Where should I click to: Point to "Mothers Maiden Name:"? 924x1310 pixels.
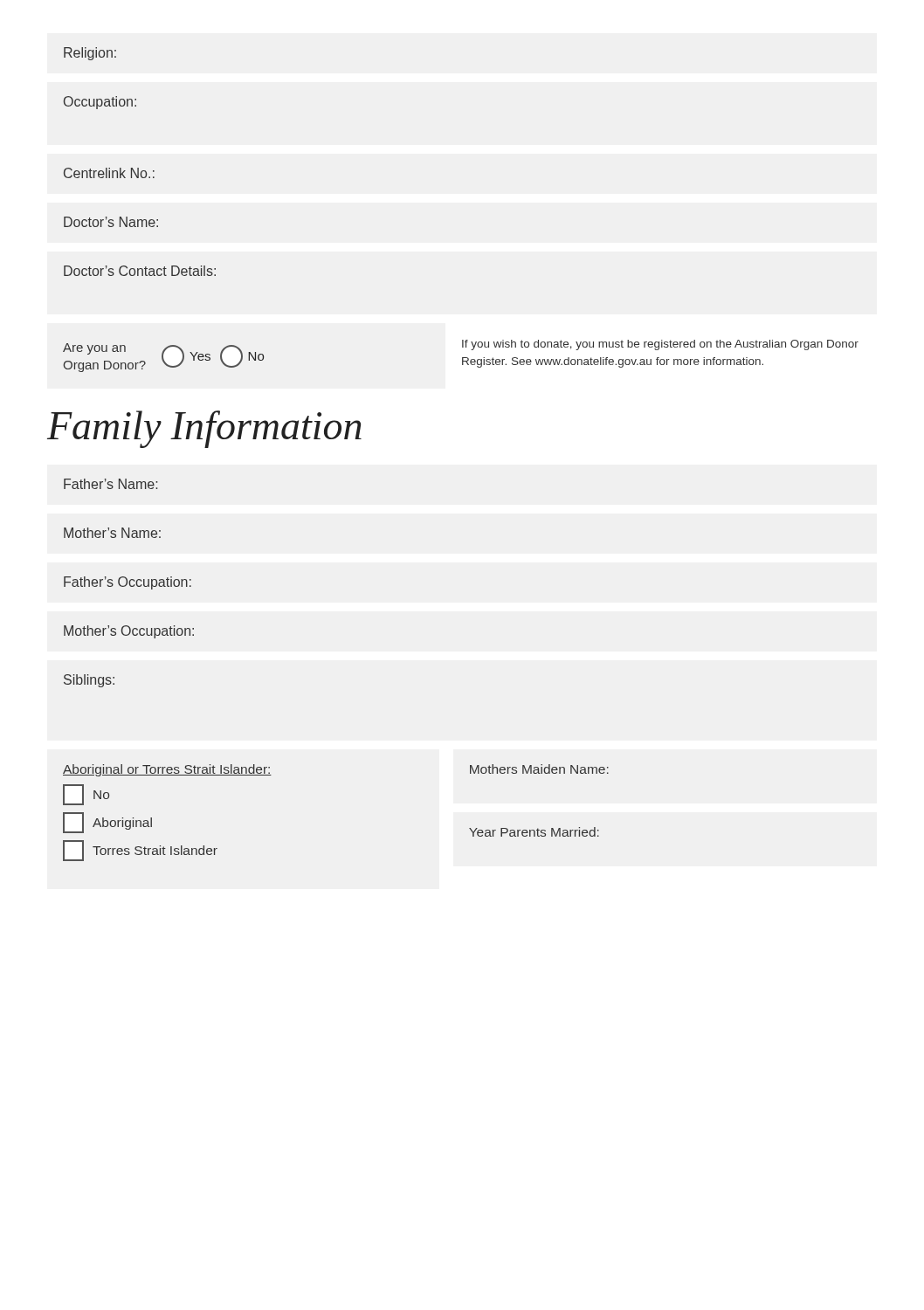coord(539,769)
